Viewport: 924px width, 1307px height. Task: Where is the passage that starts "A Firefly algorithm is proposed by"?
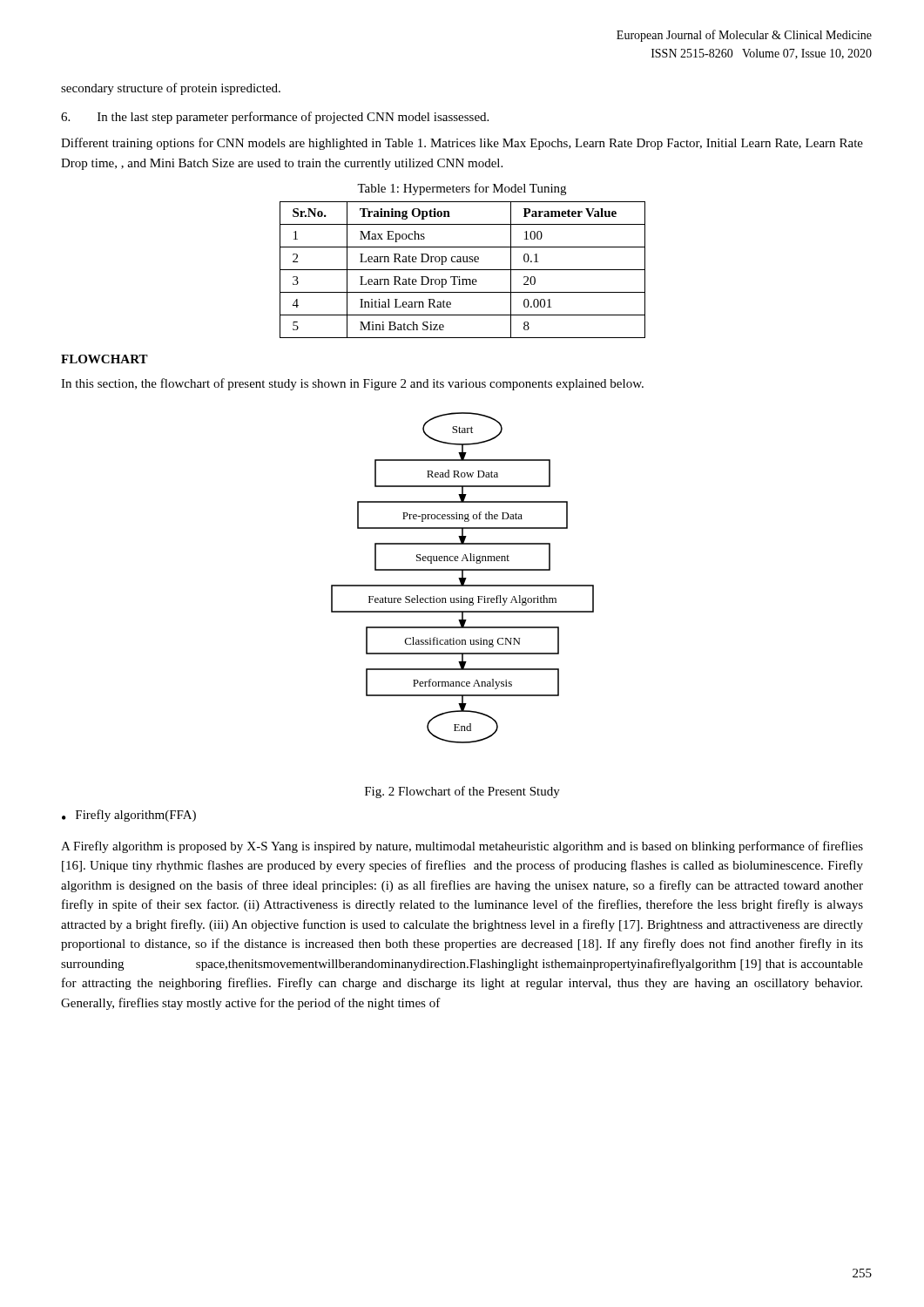click(462, 924)
